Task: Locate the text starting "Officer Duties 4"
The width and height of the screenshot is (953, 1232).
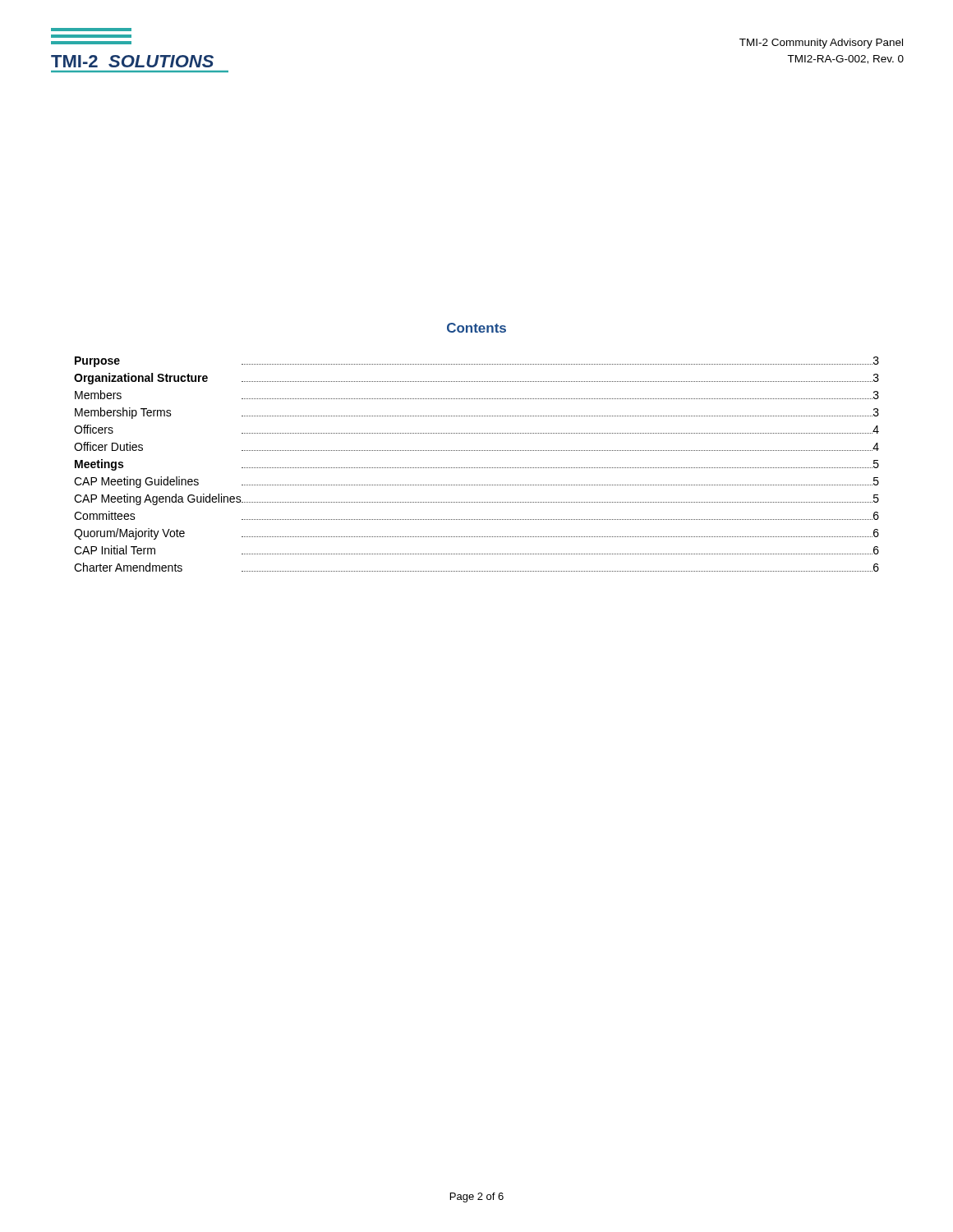Action: (476, 446)
